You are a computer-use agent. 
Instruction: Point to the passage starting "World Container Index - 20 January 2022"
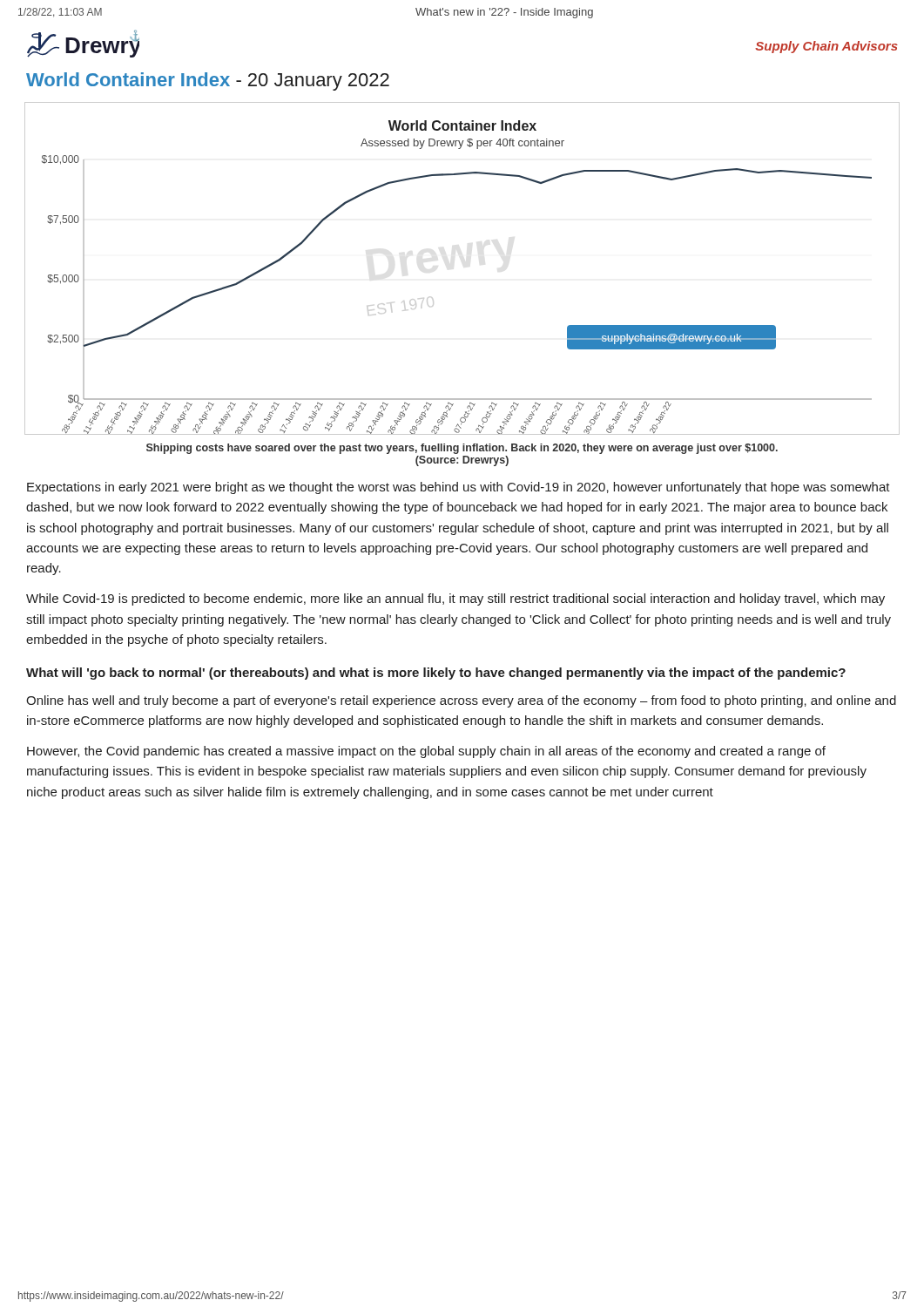pos(208,80)
